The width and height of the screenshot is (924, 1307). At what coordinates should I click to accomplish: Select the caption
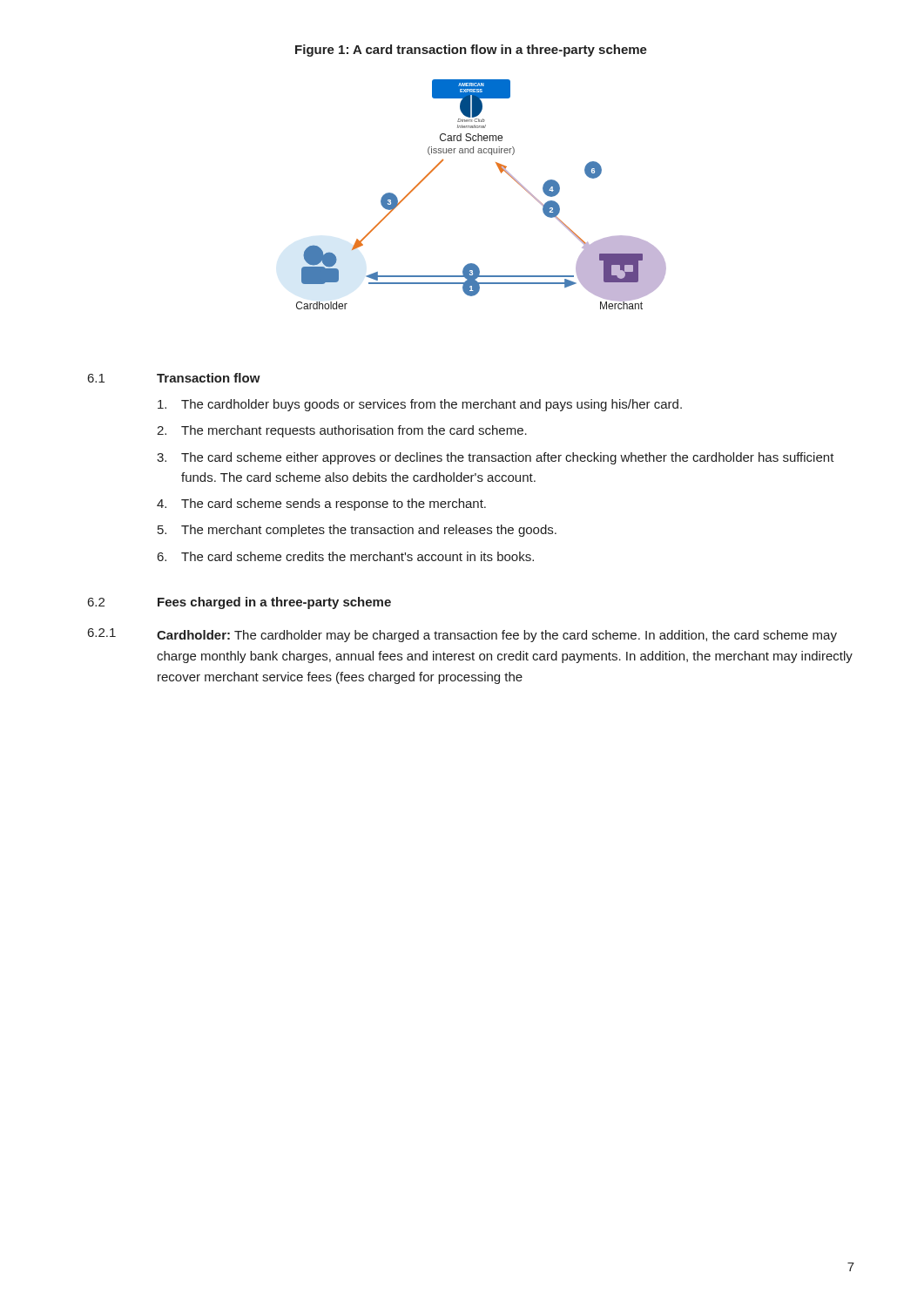point(471,49)
